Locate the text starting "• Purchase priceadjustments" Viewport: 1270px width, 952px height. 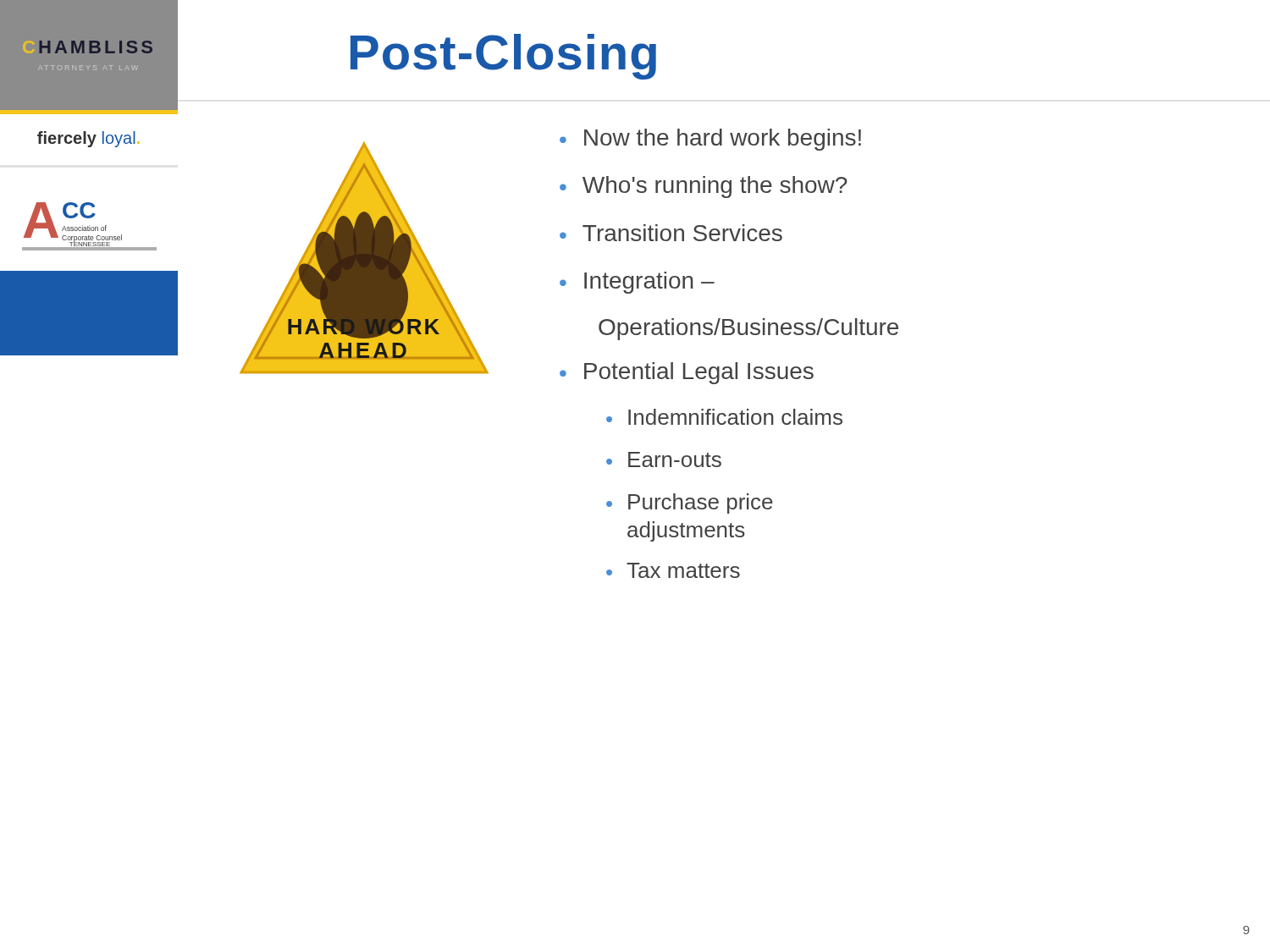(689, 517)
